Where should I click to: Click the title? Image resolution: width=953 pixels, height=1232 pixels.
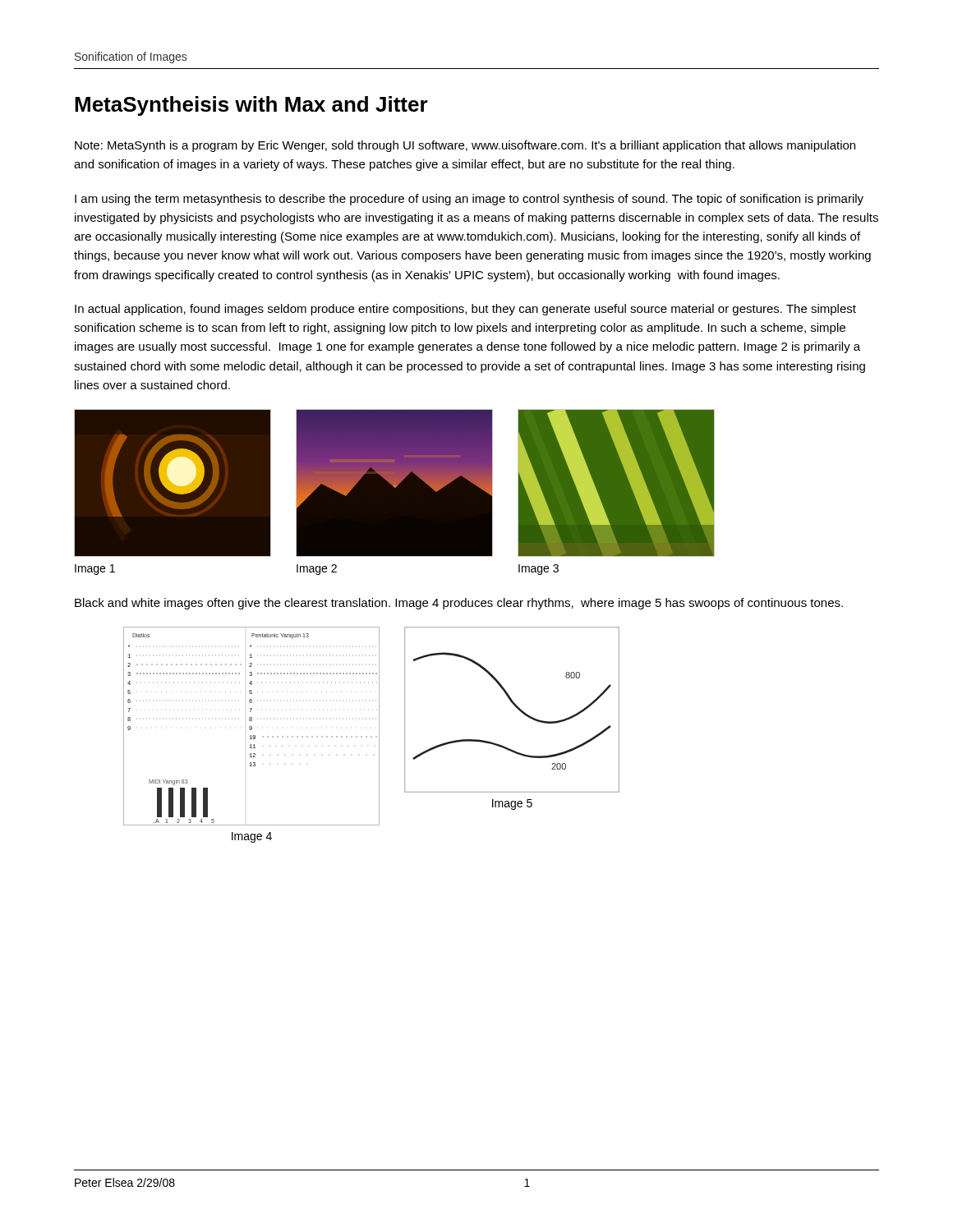coord(476,105)
